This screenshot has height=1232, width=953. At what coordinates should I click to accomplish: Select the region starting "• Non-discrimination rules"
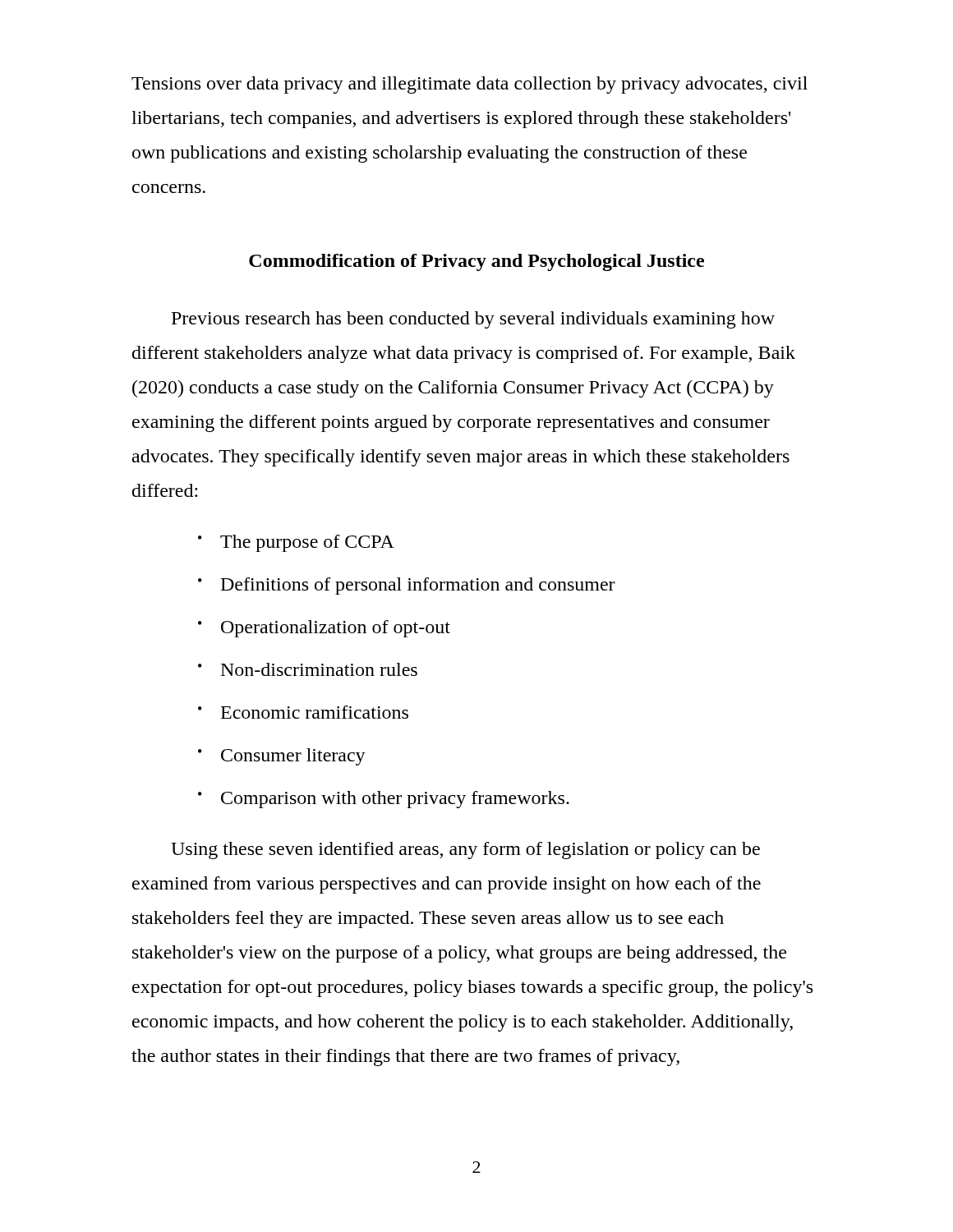[308, 669]
